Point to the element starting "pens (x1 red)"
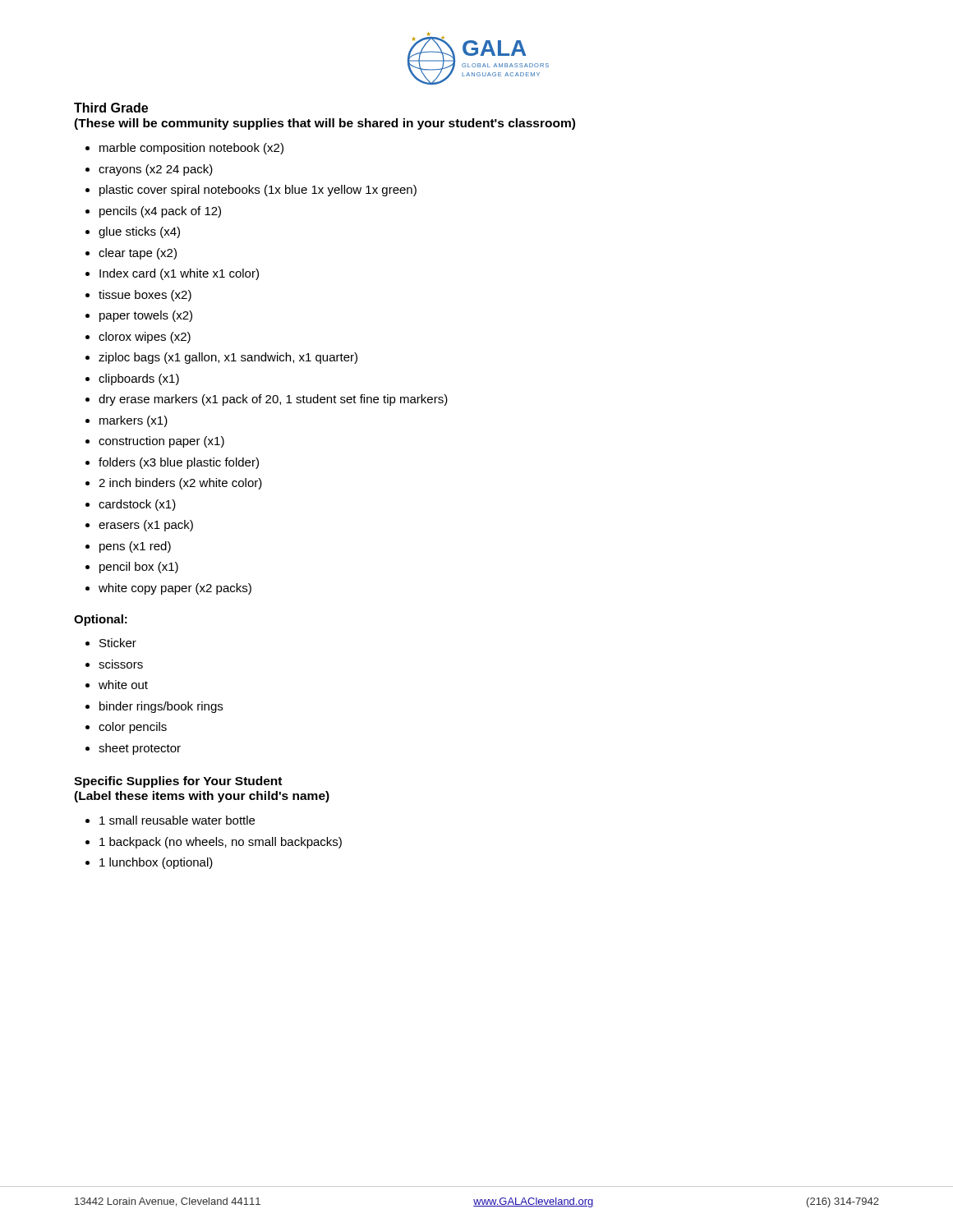953x1232 pixels. (x=135, y=545)
